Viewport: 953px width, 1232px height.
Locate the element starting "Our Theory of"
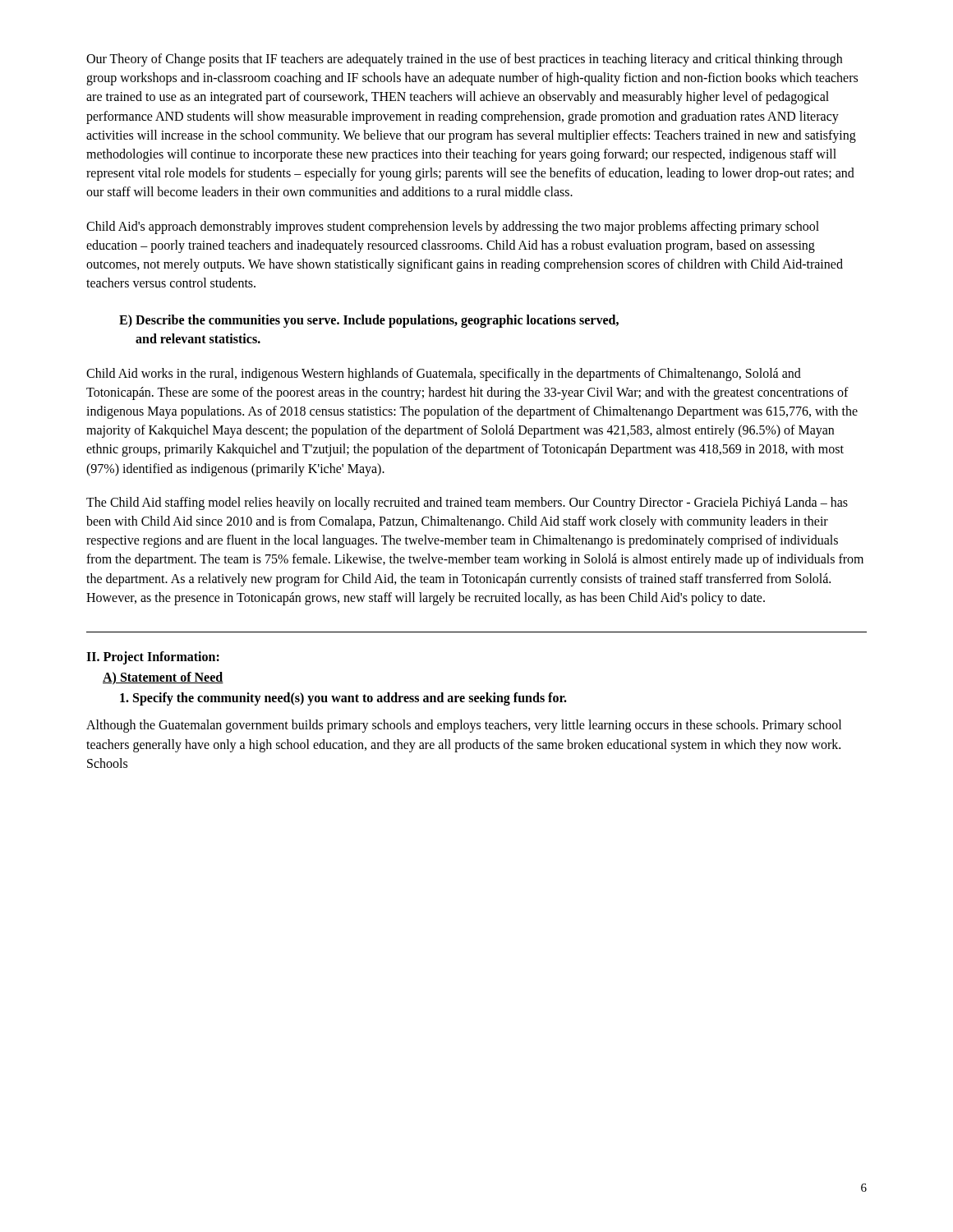[472, 125]
